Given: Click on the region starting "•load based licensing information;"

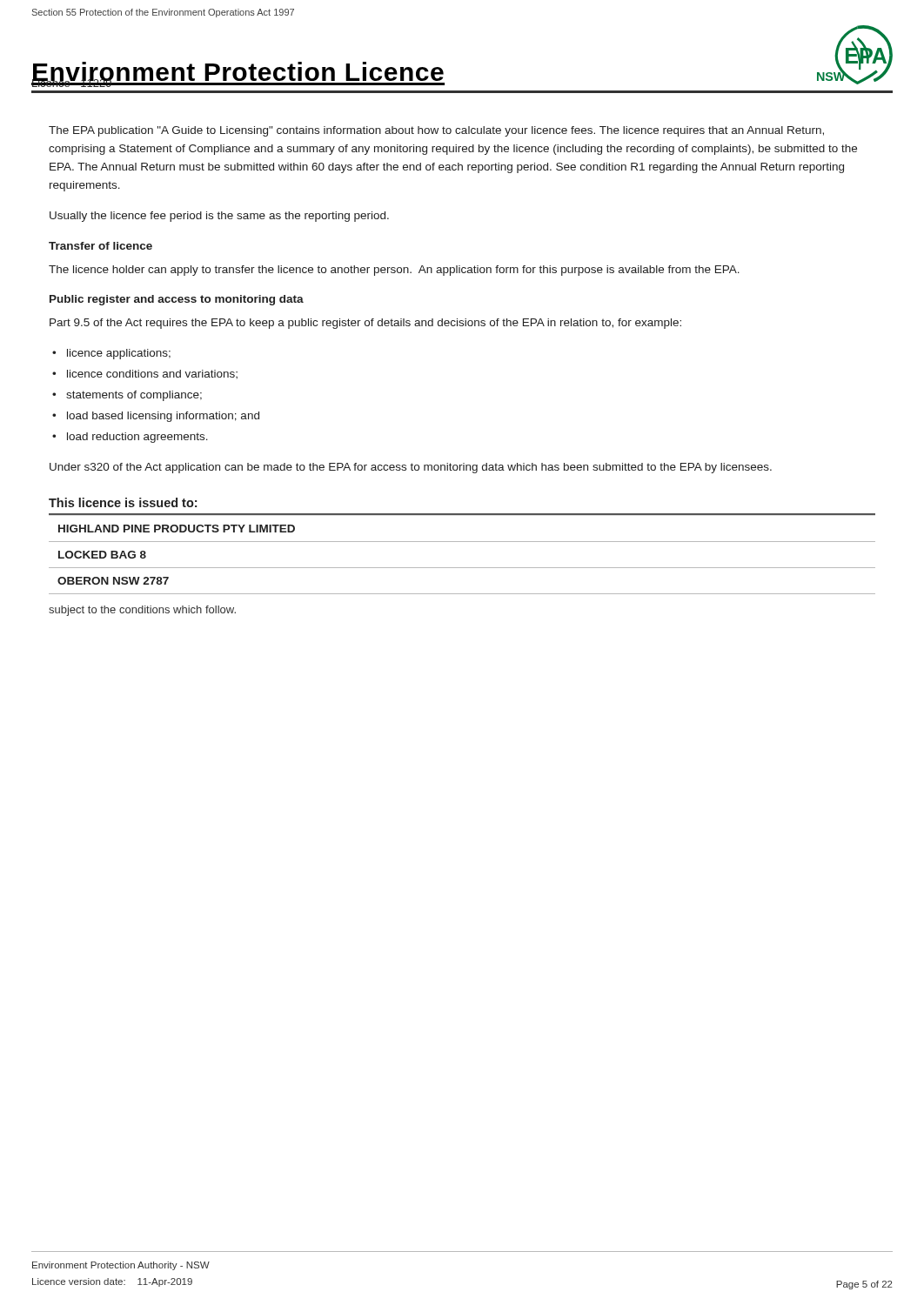Looking at the screenshot, I should pyautogui.click(x=156, y=416).
